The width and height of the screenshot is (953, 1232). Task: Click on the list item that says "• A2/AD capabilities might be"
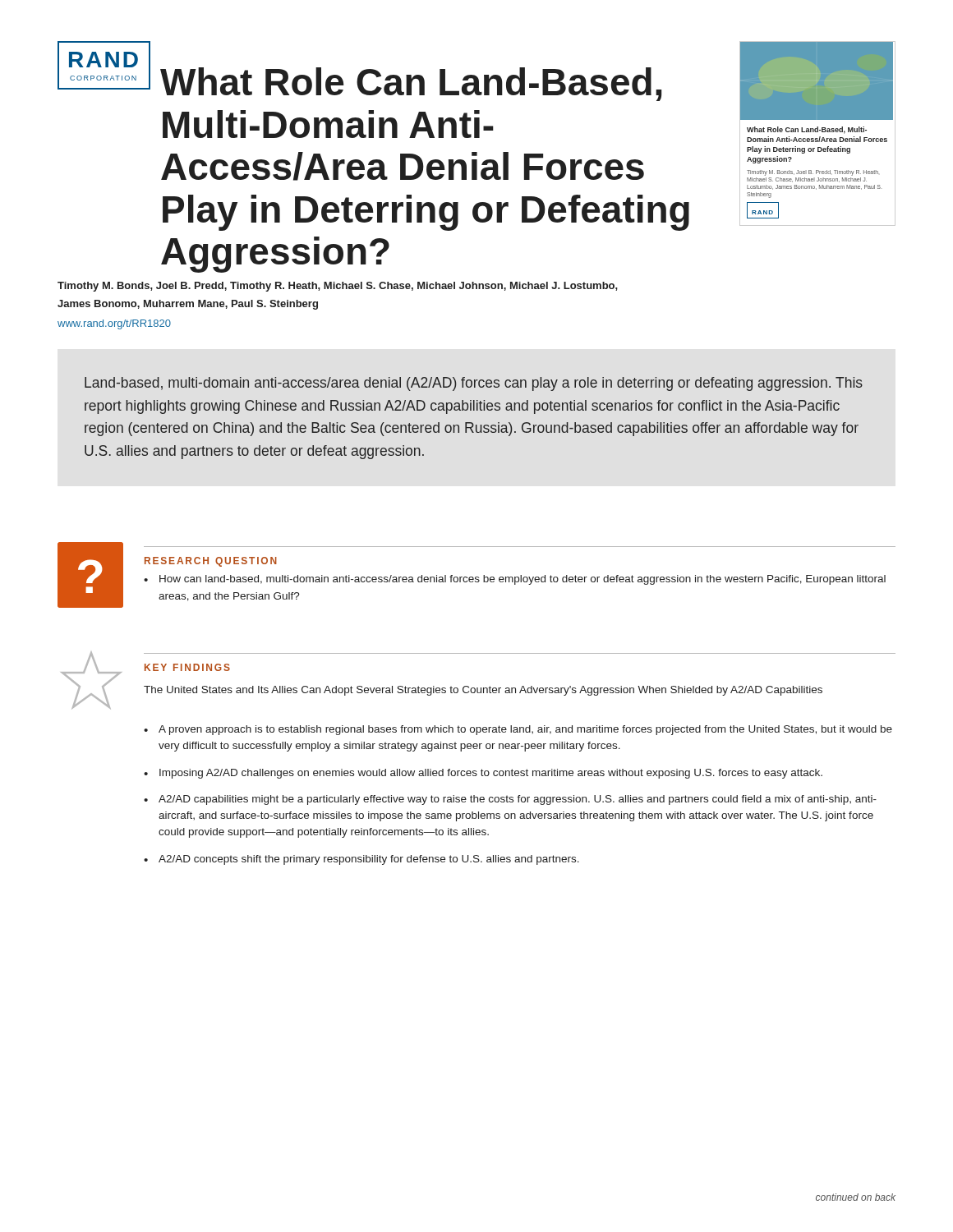point(510,814)
